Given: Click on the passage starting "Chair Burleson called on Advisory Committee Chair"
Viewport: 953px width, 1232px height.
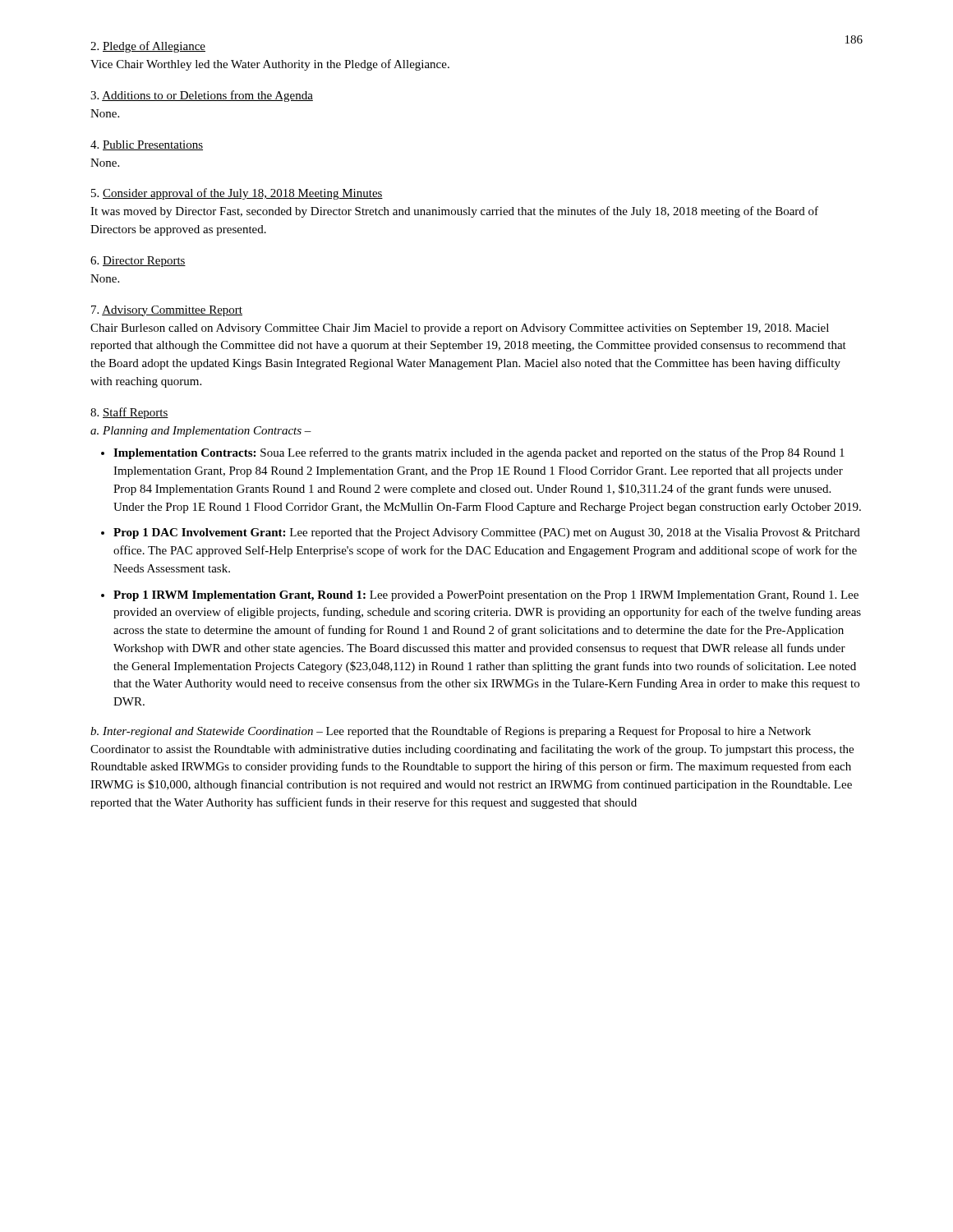Looking at the screenshot, I should (x=476, y=355).
